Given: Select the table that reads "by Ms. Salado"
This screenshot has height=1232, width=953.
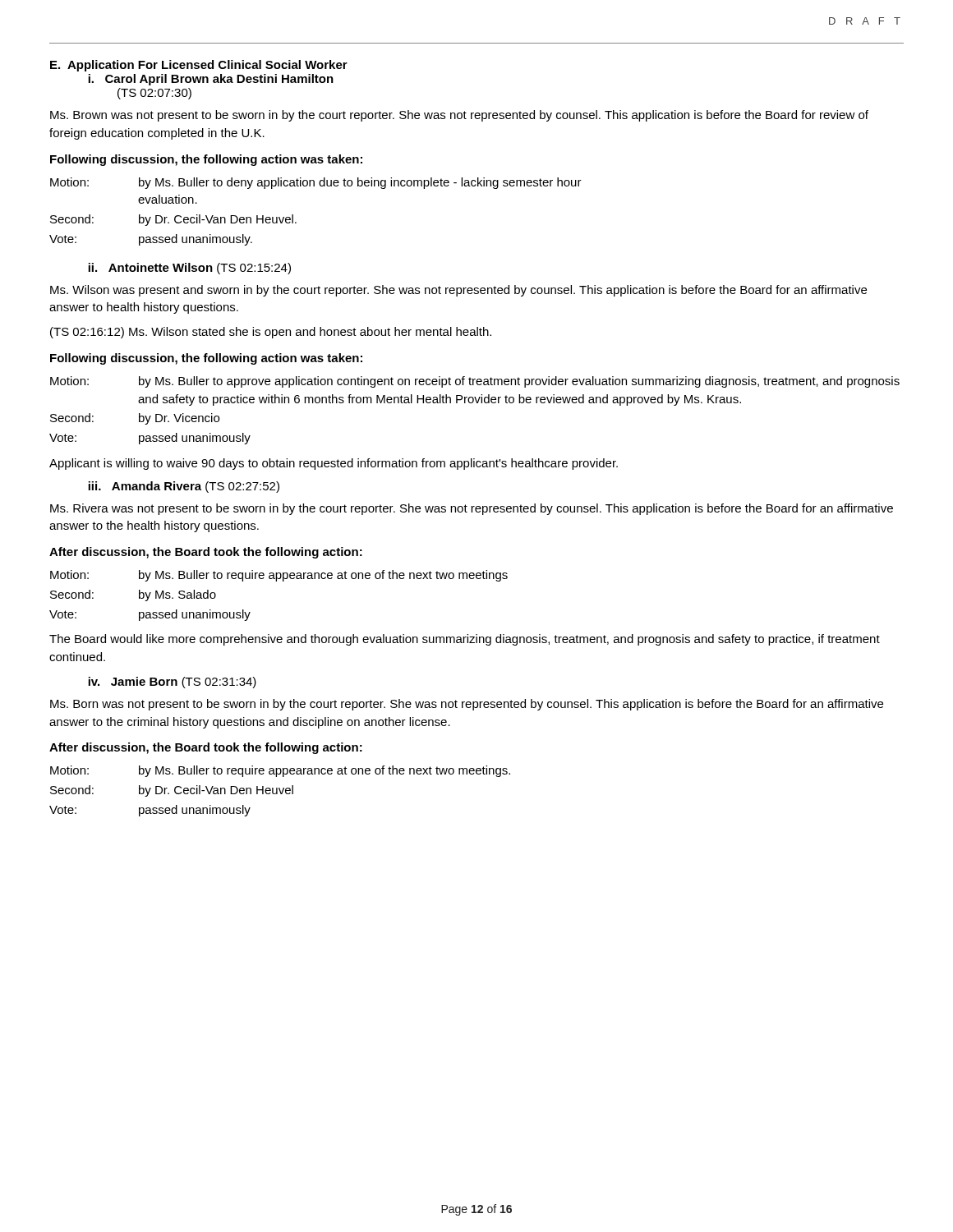Looking at the screenshot, I should point(476,594).
